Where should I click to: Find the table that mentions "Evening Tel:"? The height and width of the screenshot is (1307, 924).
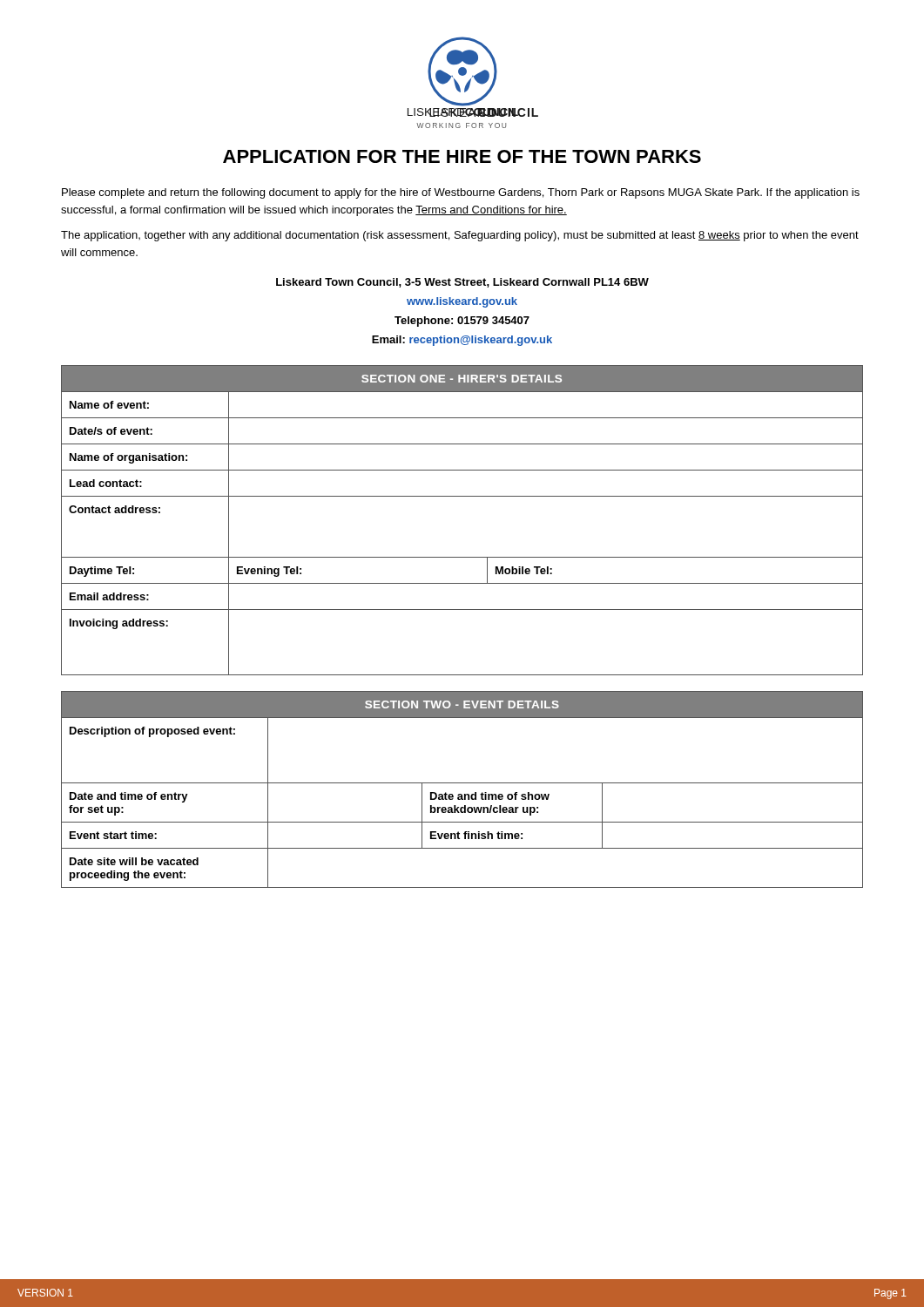pos(462,521)
